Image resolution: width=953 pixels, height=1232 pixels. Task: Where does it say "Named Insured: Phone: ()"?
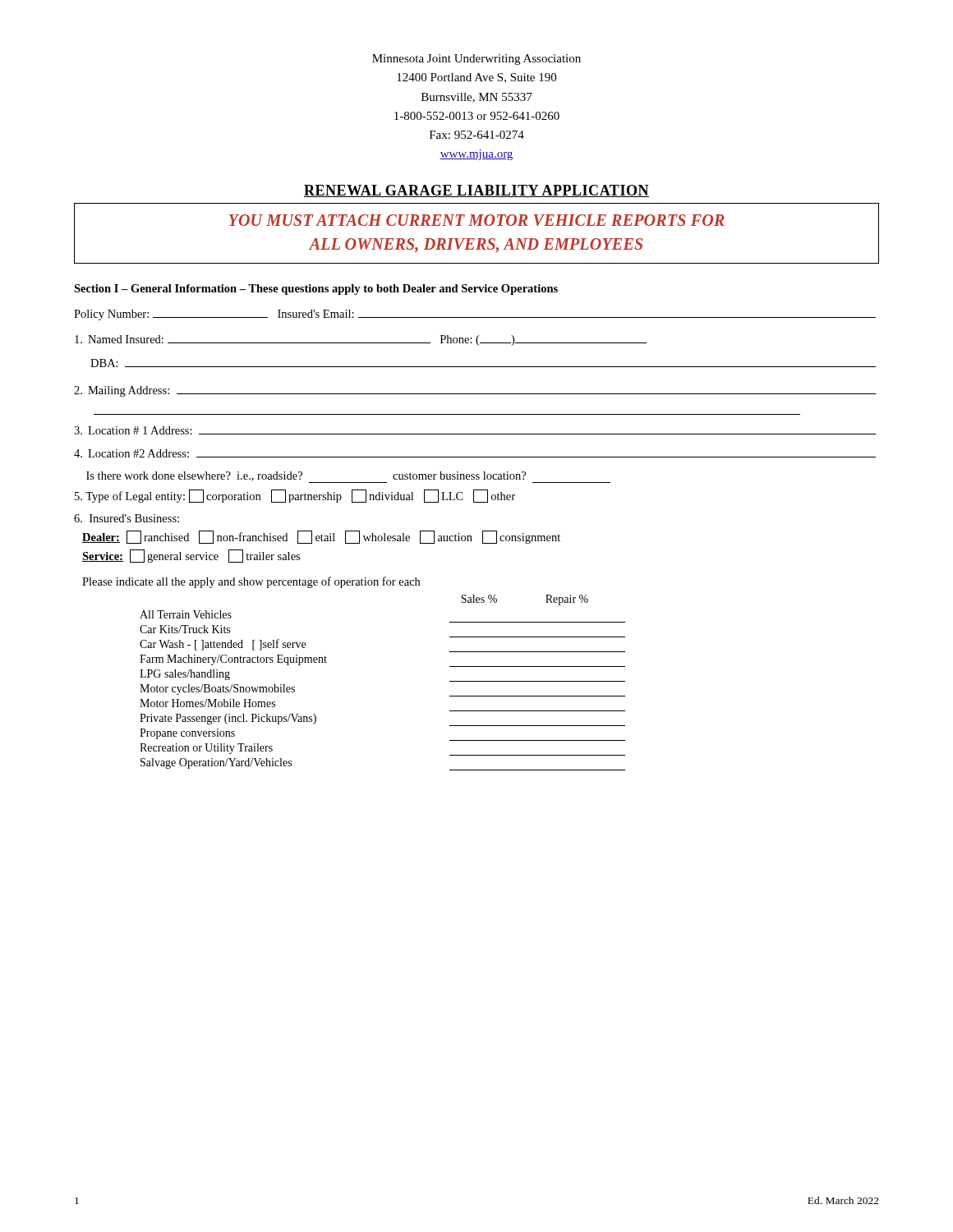(360, 338)
